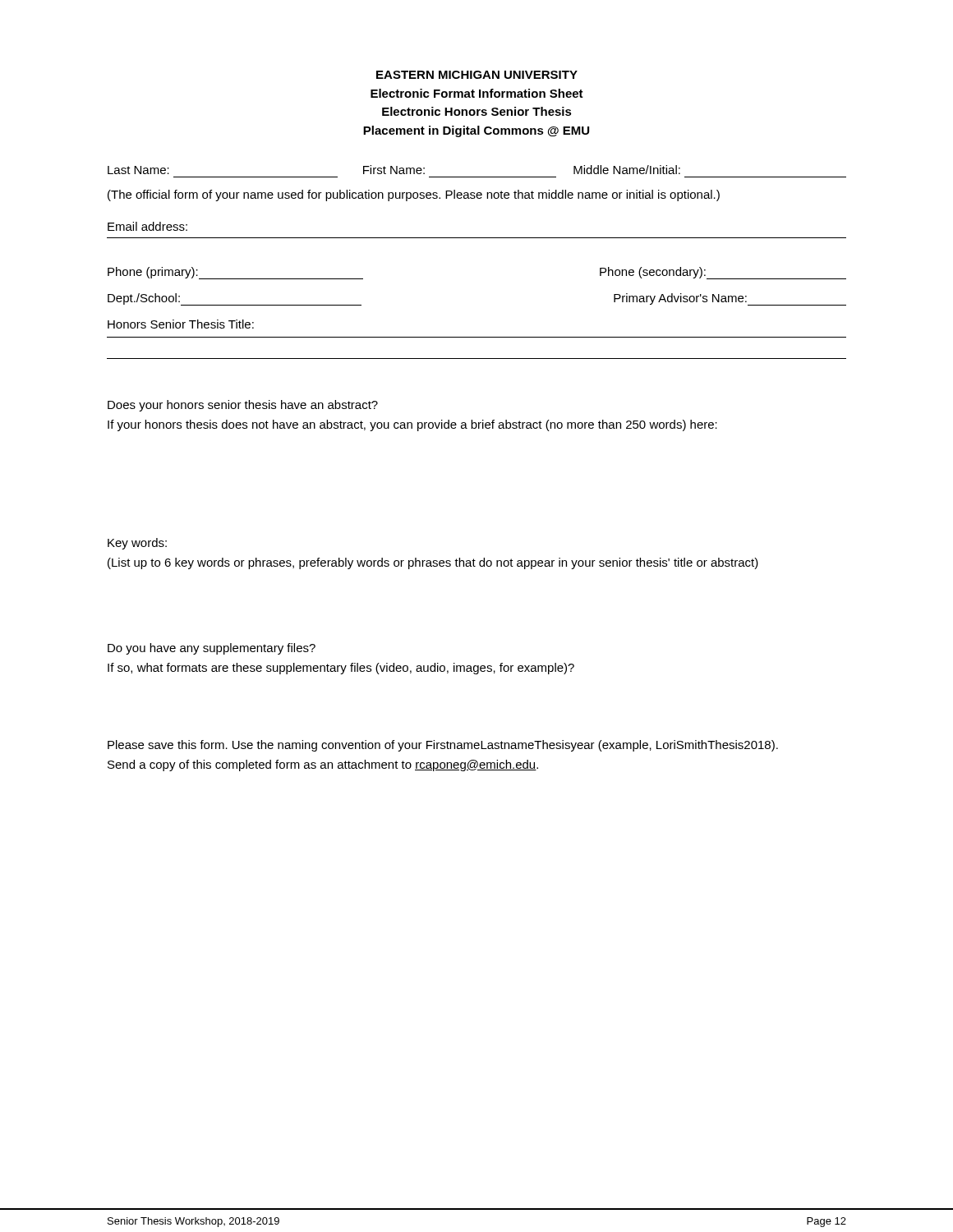Image resolution: width=953 pixels, height=1232 pixels.
Task: Point to the passage starting "Key words: (List up to 6 key words"
Action: coord(433,552)
